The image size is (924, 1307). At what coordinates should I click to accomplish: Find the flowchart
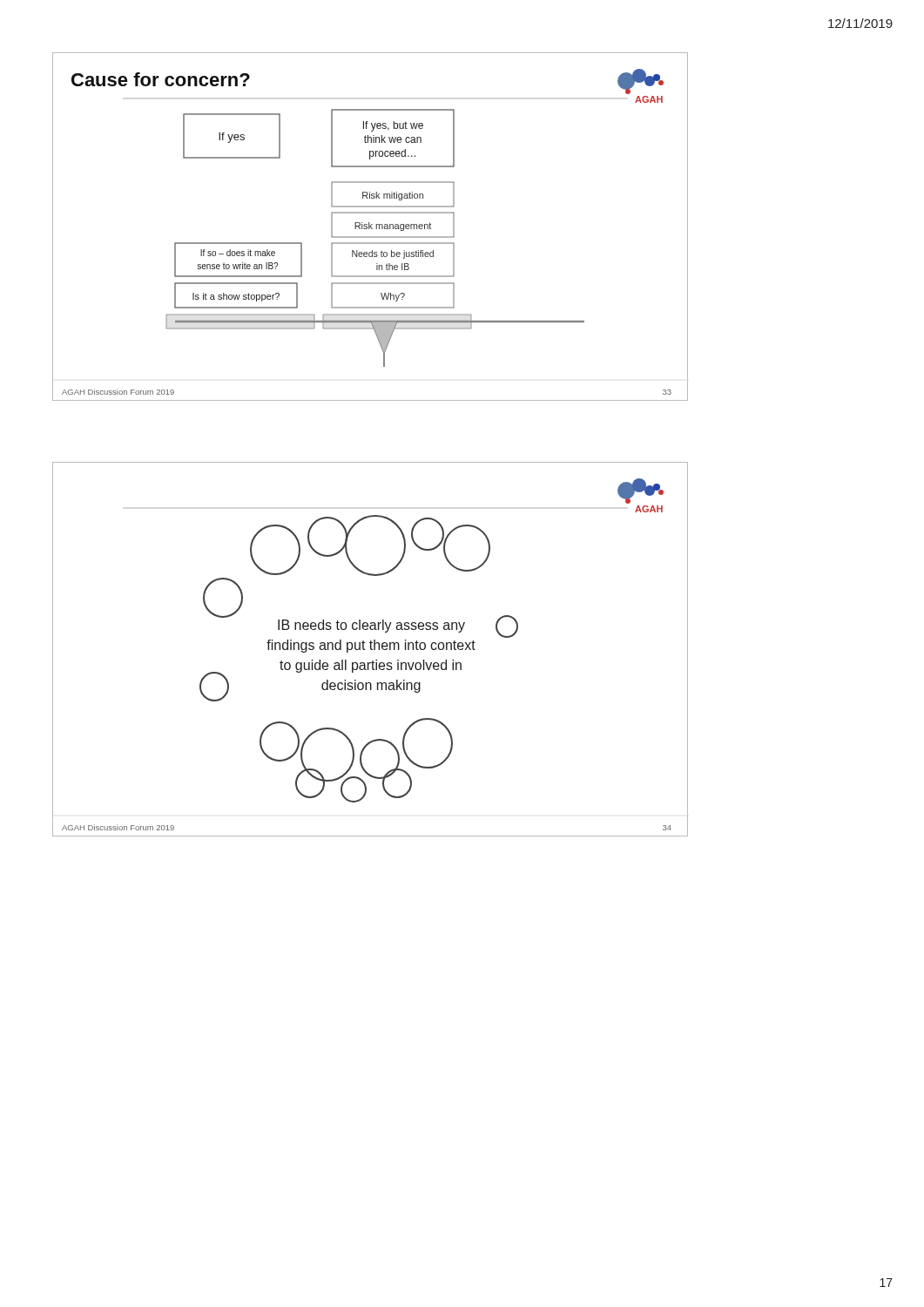pyautogui.click(x=370, y=227)
